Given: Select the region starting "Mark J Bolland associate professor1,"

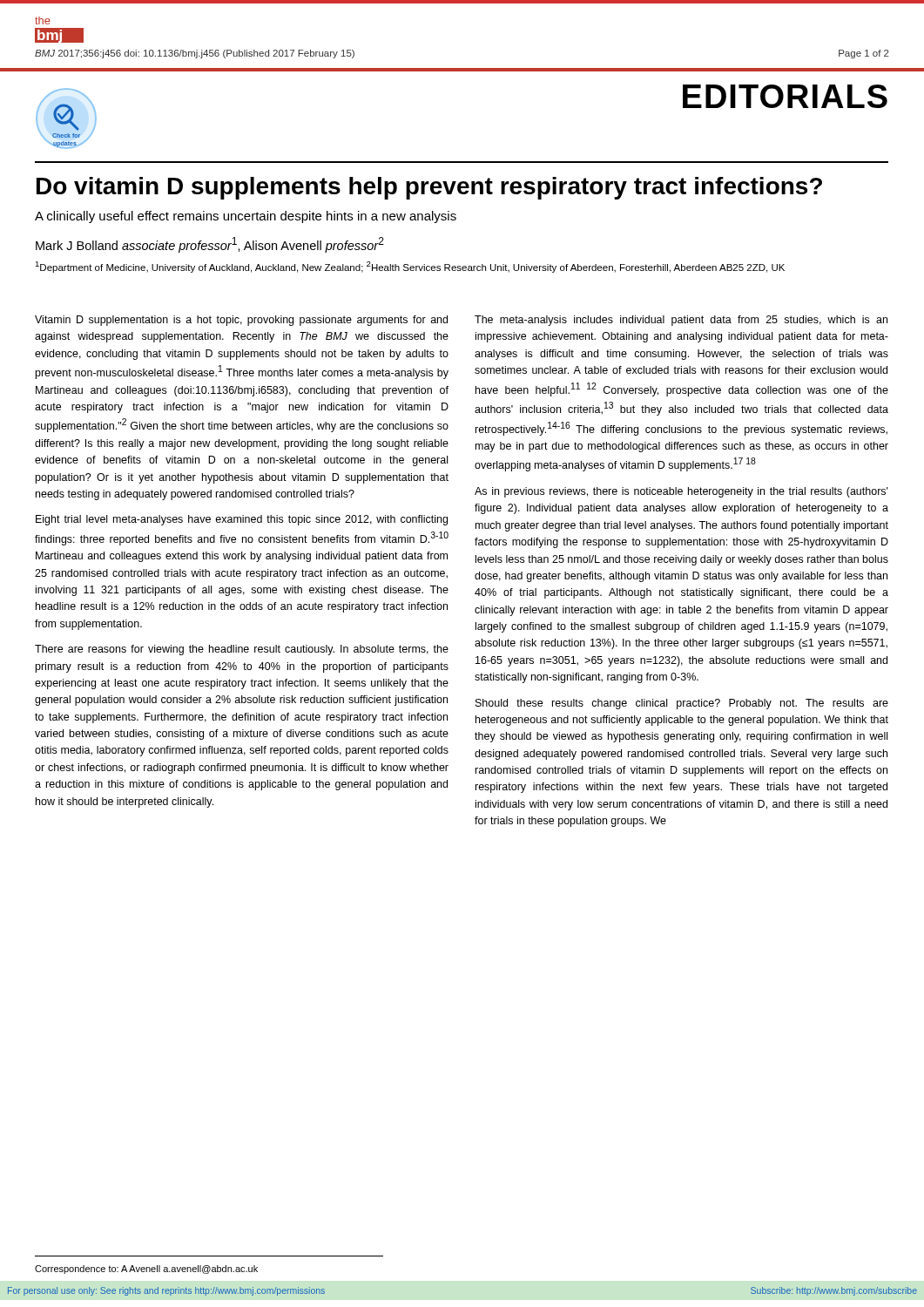Looking at the screenshot, I should 210,245.
